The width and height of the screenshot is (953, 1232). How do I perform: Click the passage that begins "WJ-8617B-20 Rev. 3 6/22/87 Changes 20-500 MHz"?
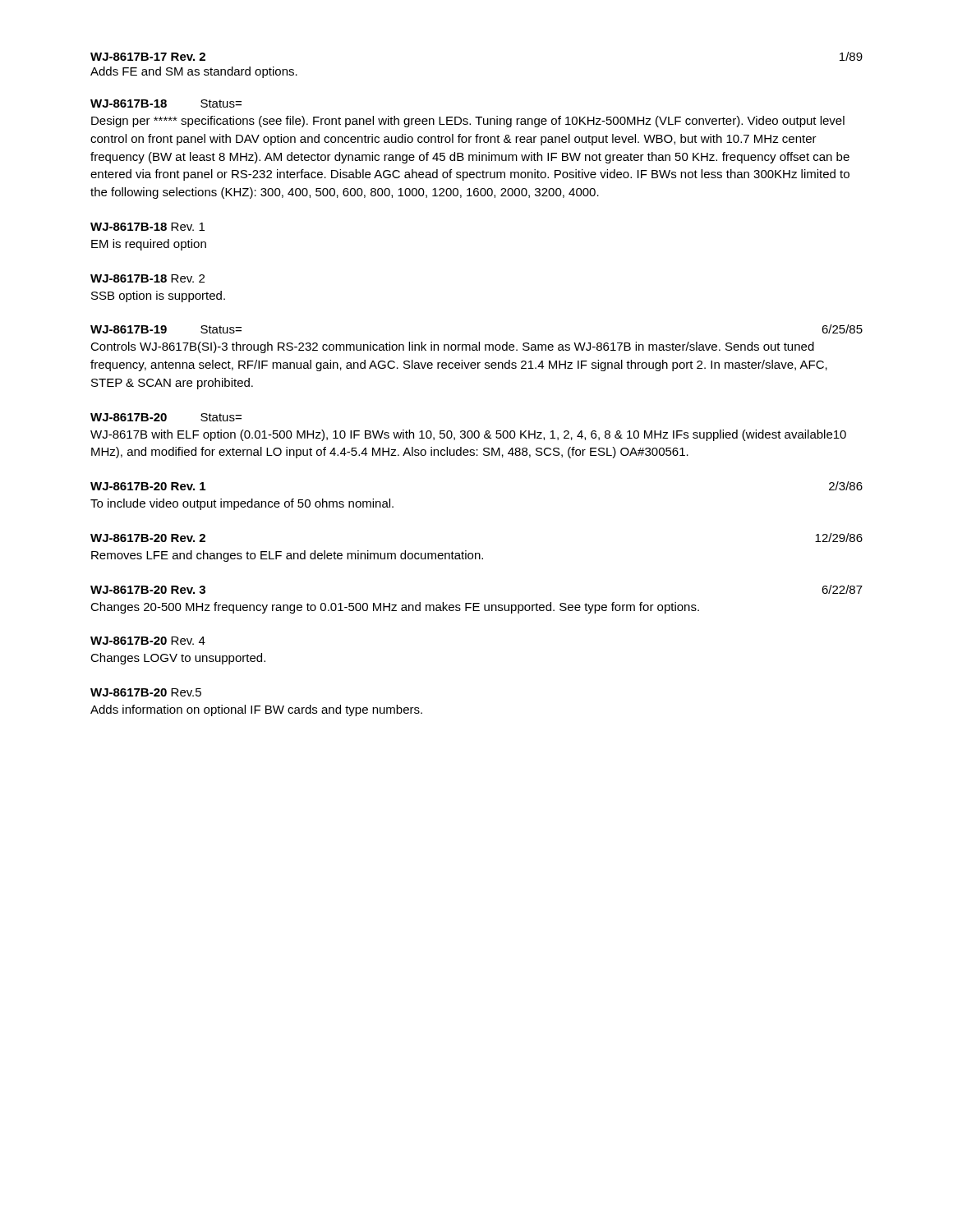tap(476, 599)
